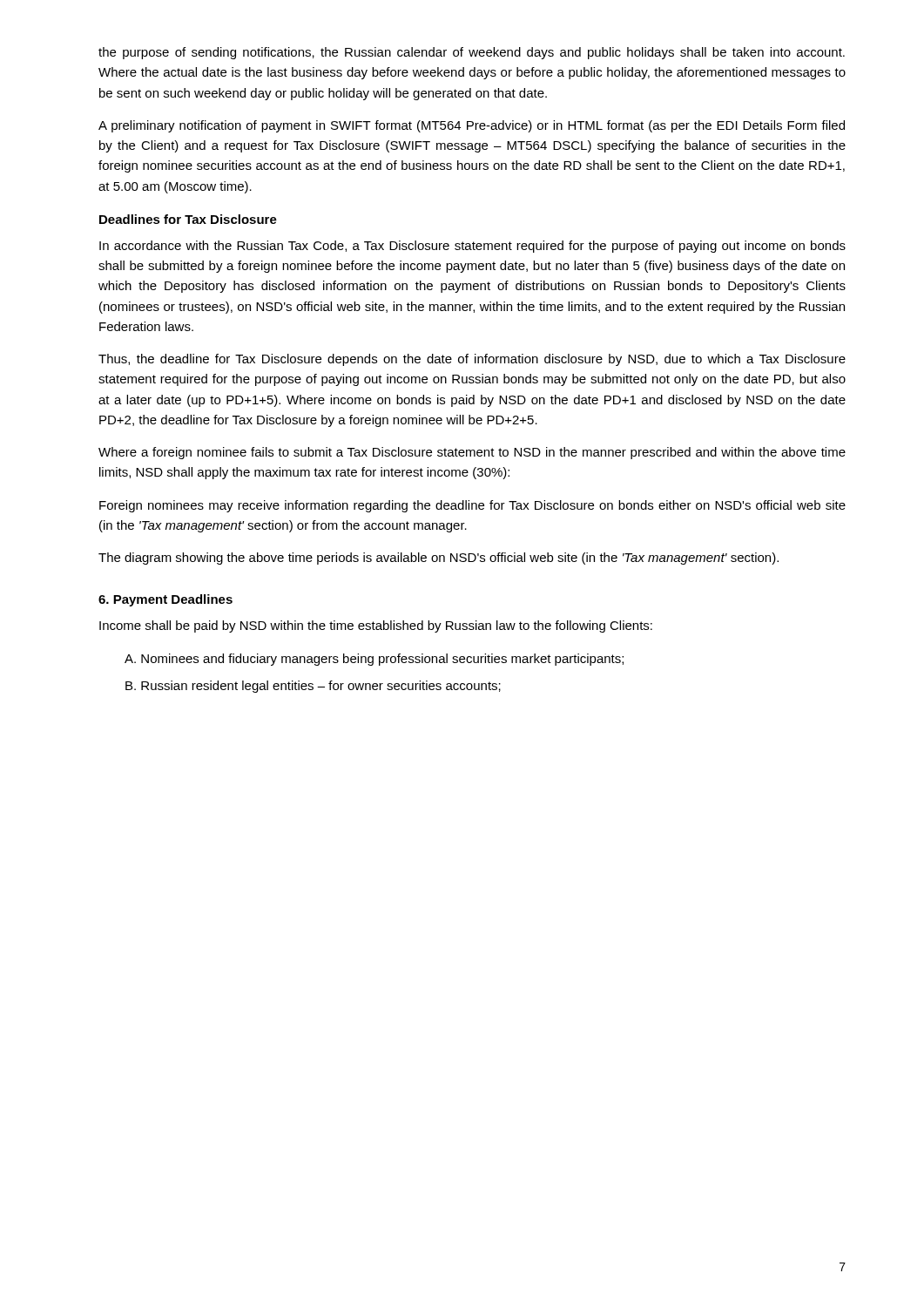The image size is (924, 1307).
Task: Navigate to the element starting "A preliminary notification of payment in SWIFT format"
Action: 472,155
